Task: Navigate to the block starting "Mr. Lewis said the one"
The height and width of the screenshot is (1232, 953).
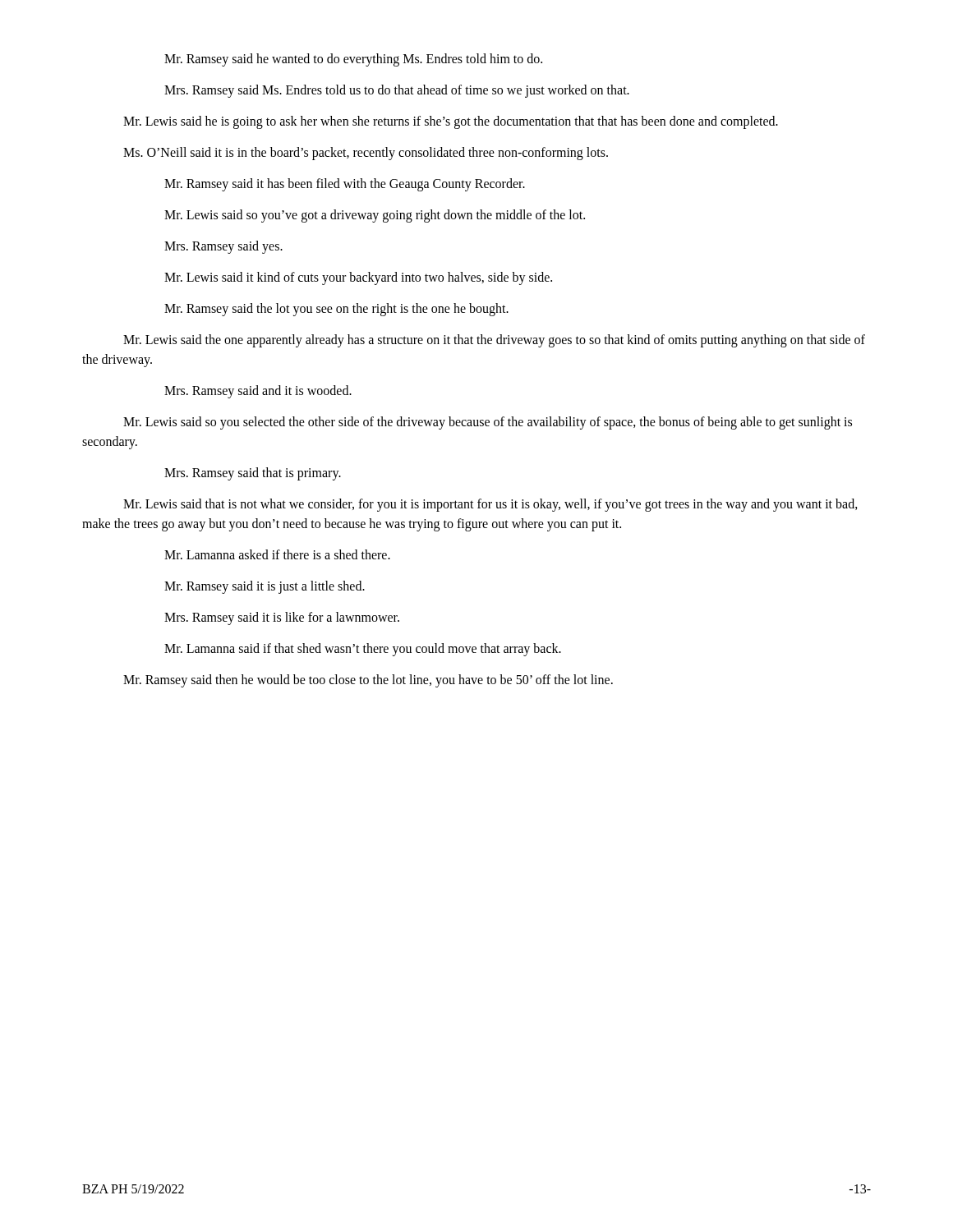Action: [474, 349]
